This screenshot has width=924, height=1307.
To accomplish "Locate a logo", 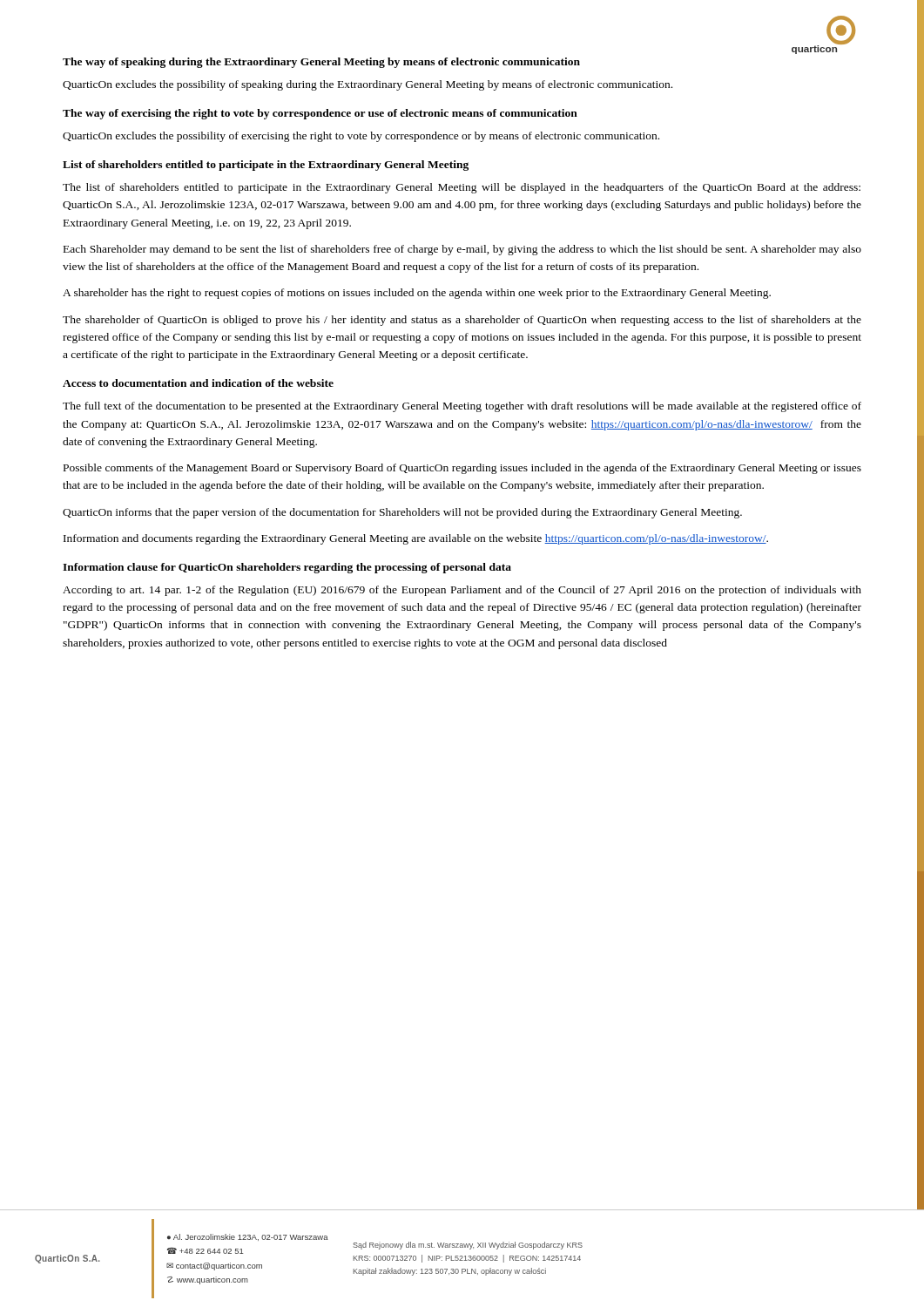I will click(824, 41).
